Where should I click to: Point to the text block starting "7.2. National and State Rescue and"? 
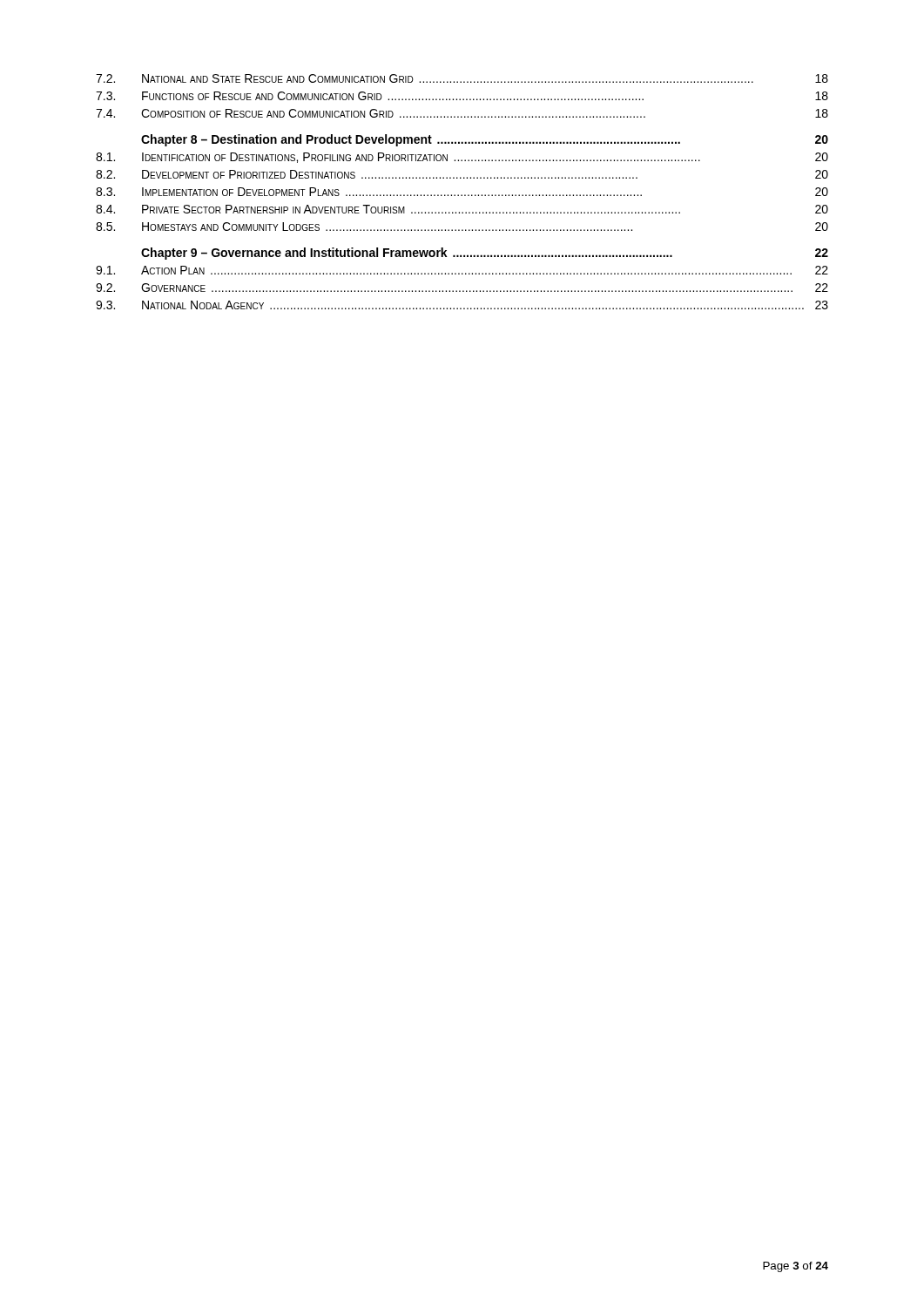[462, 78]
